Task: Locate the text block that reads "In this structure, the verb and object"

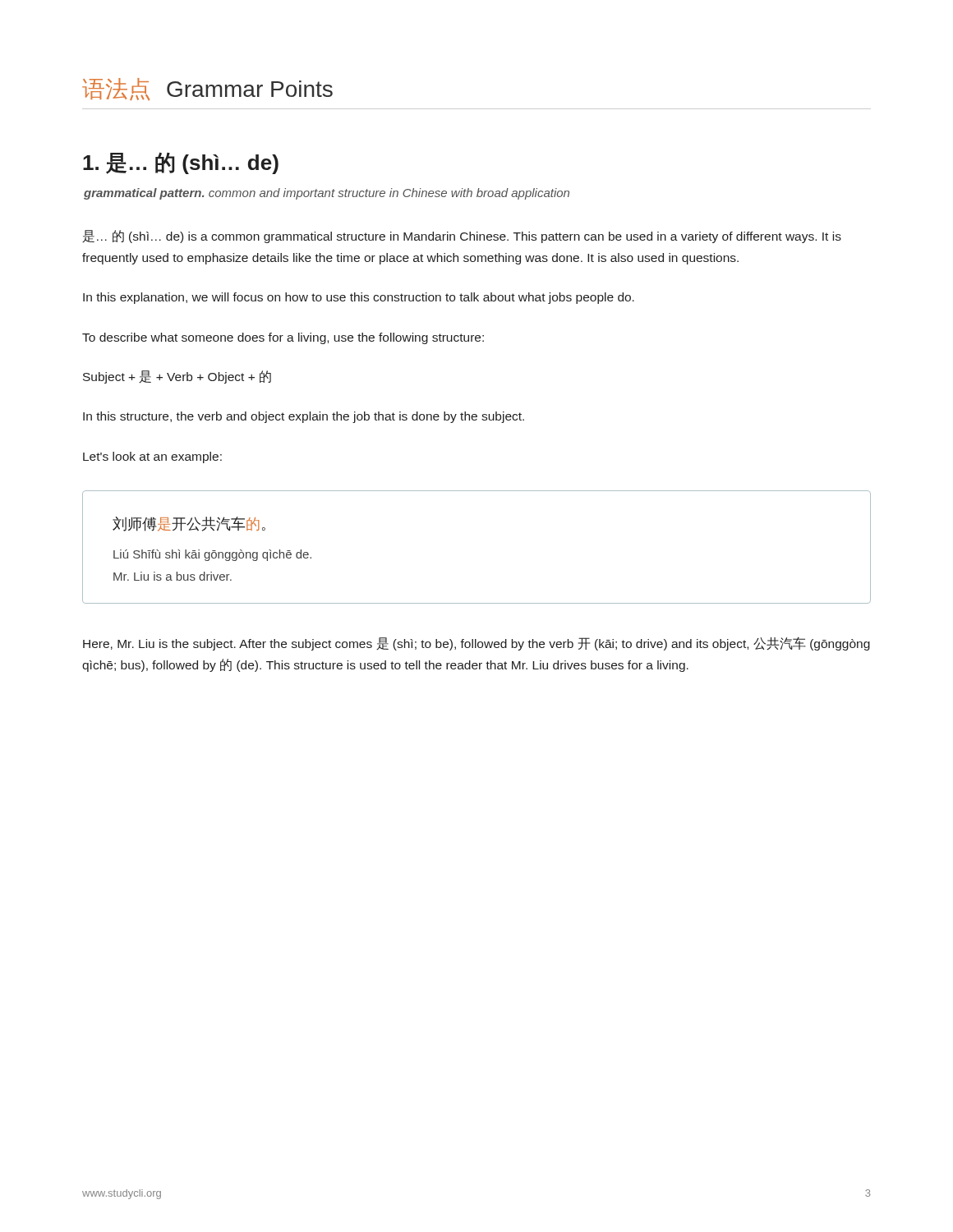Action: 476,417
